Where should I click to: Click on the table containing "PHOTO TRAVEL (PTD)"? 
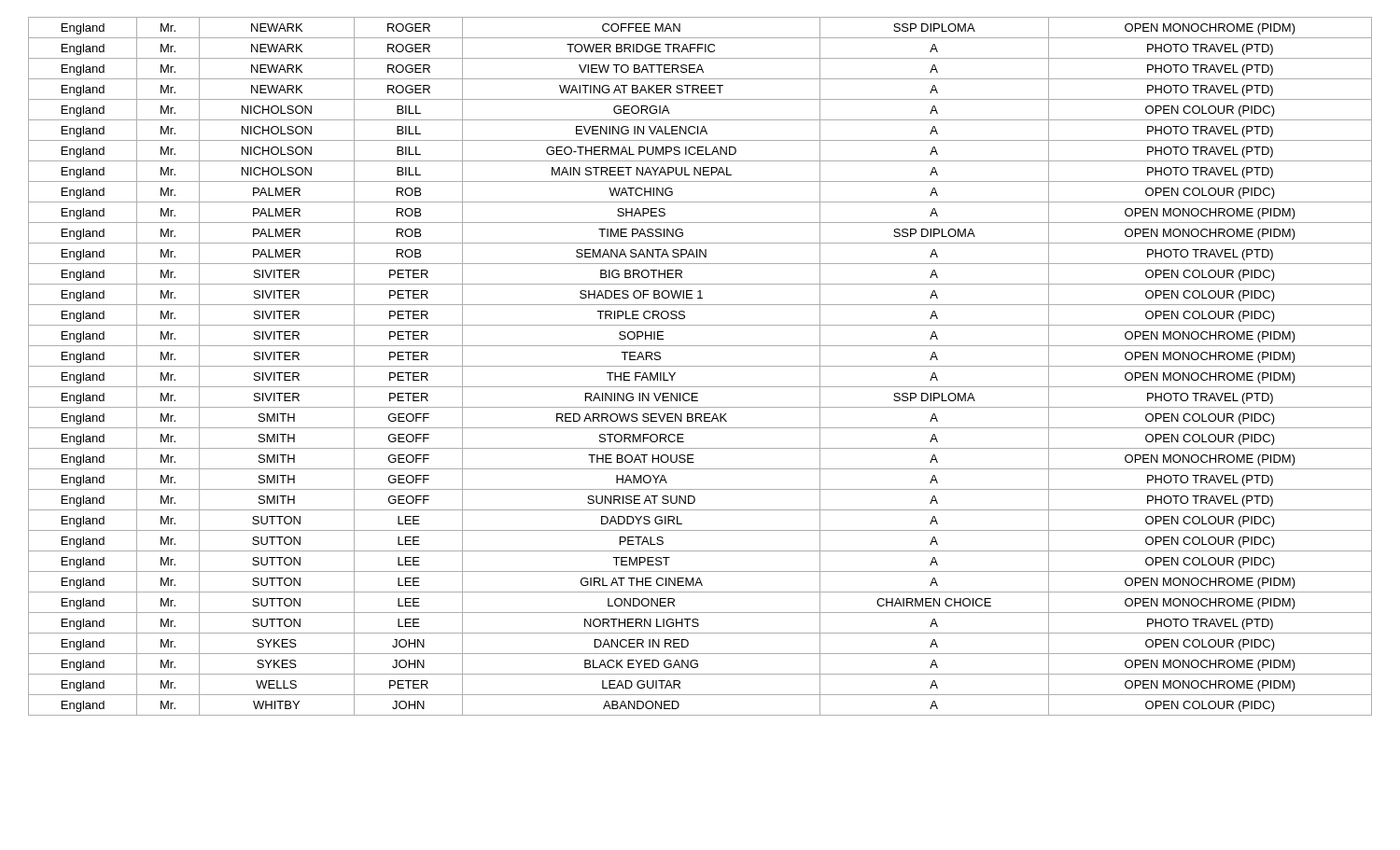(700, 366)
